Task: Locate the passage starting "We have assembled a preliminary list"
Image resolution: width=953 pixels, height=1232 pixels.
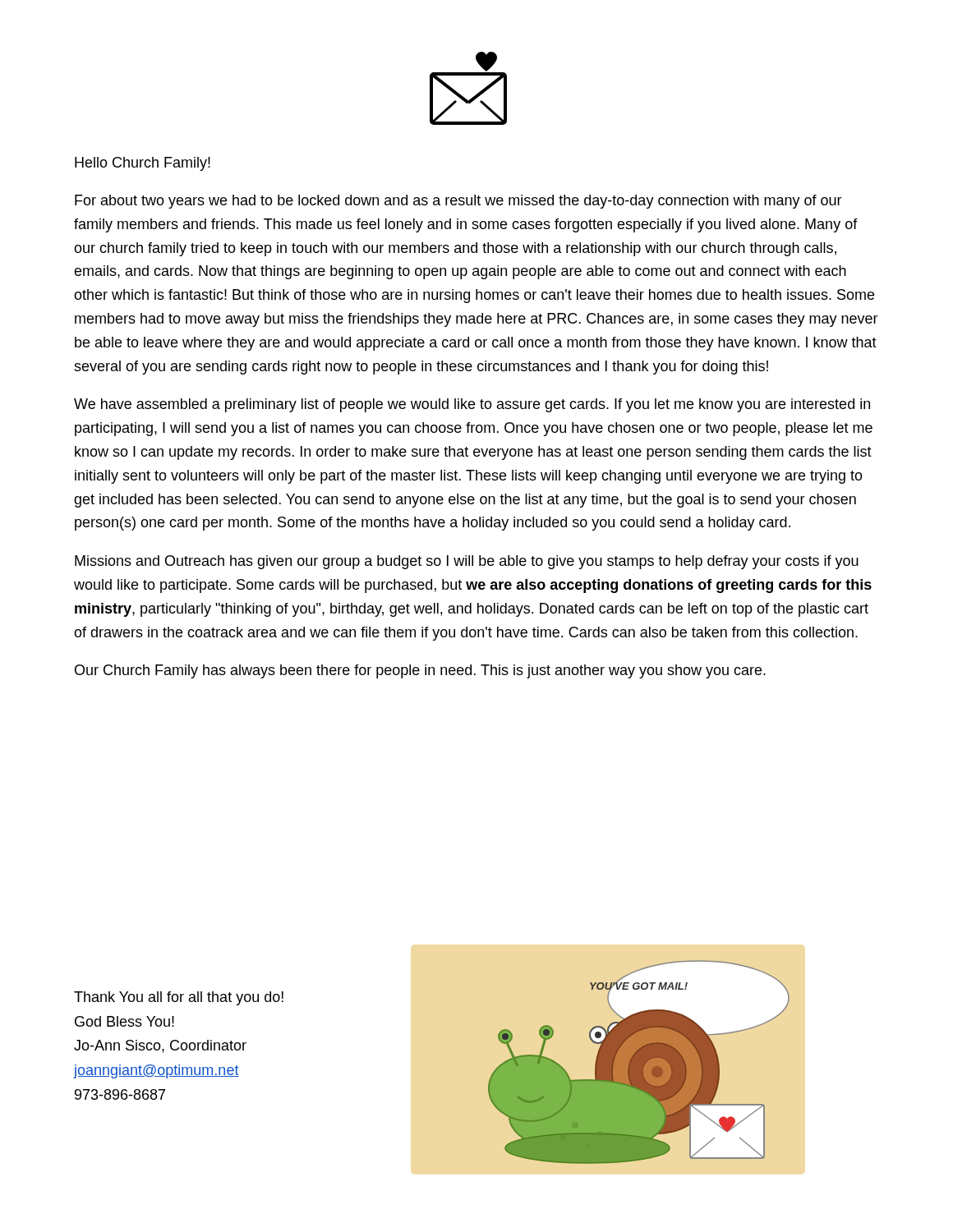Action: (473, 464)
